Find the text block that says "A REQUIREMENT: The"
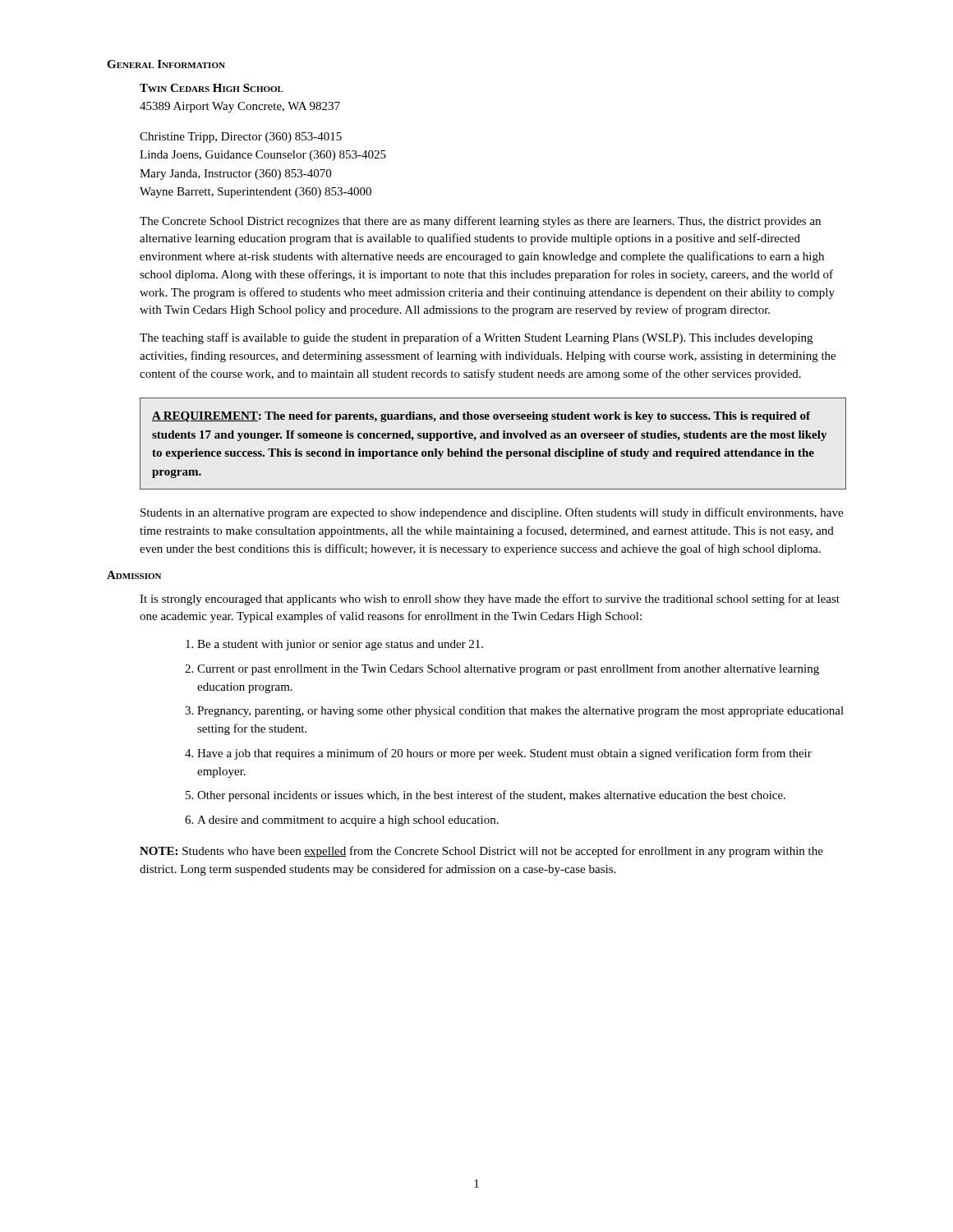This screenshot has height=1232, width=953. pyautogui.click(x=493, y=444)
